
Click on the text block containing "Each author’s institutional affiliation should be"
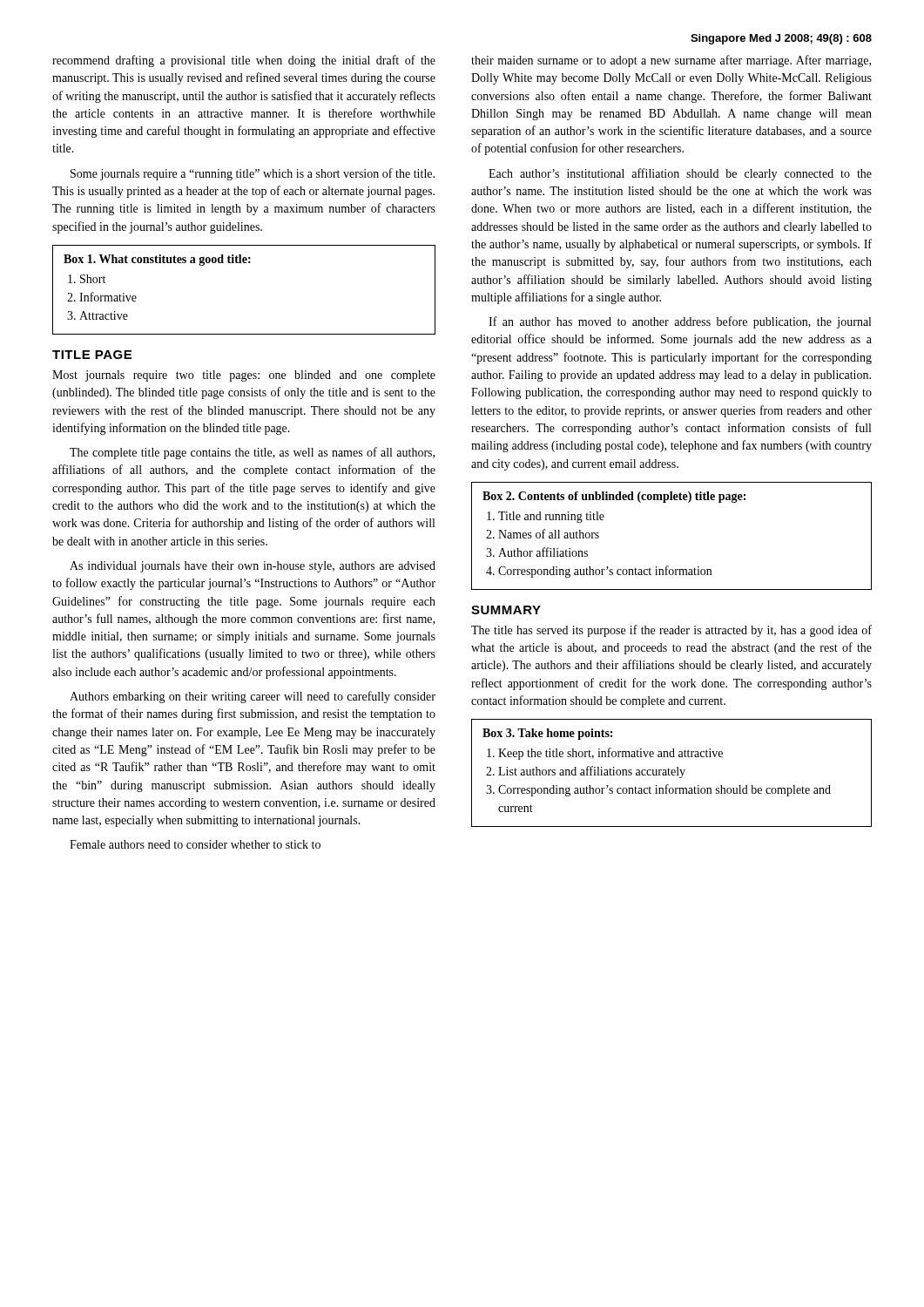point(671,236)
